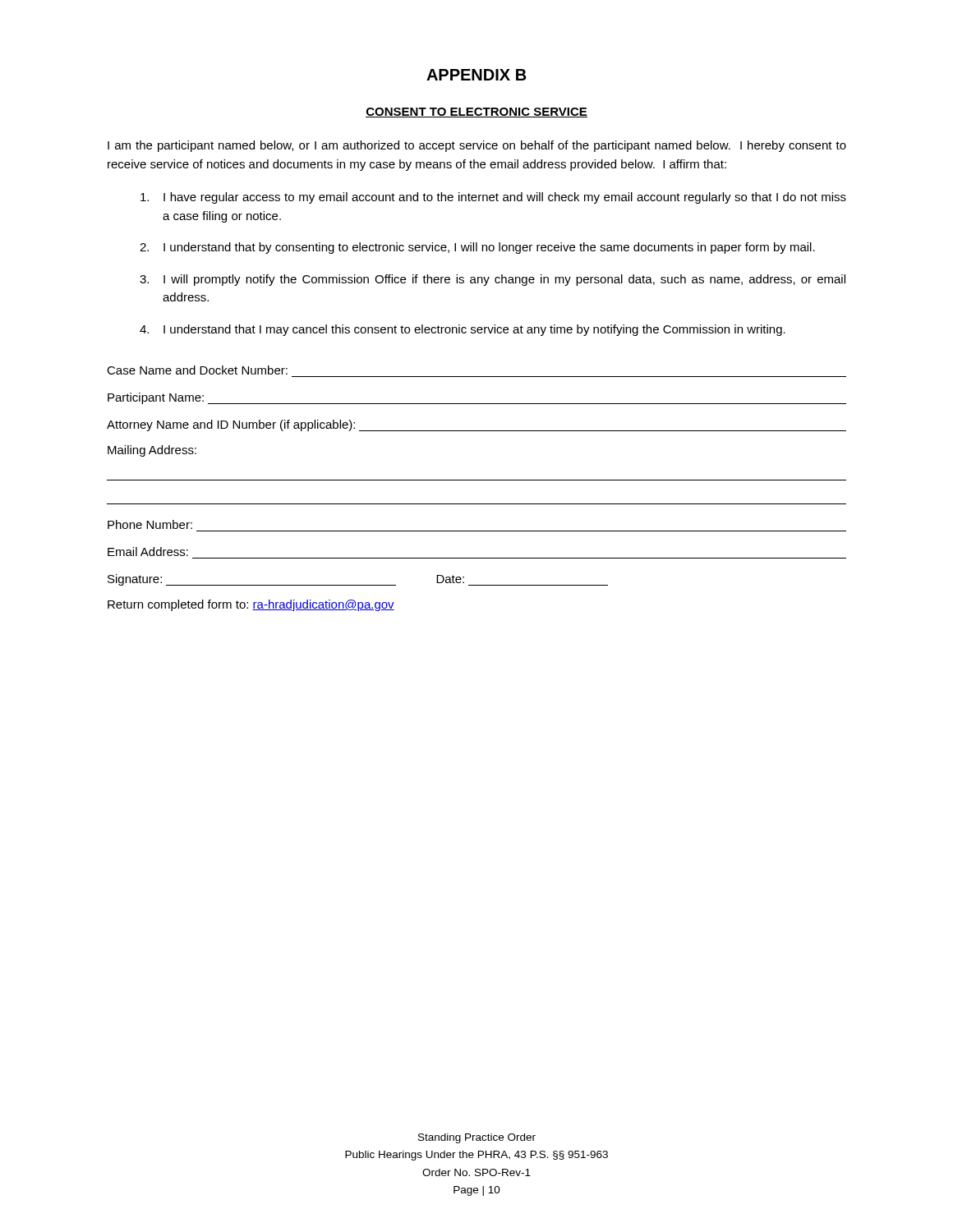The image size is (953, 1232).
Task: Navigate to the block starting "Return completed form to: ra-hradjudication@pa.gov"
Action: tap(250, 604)
